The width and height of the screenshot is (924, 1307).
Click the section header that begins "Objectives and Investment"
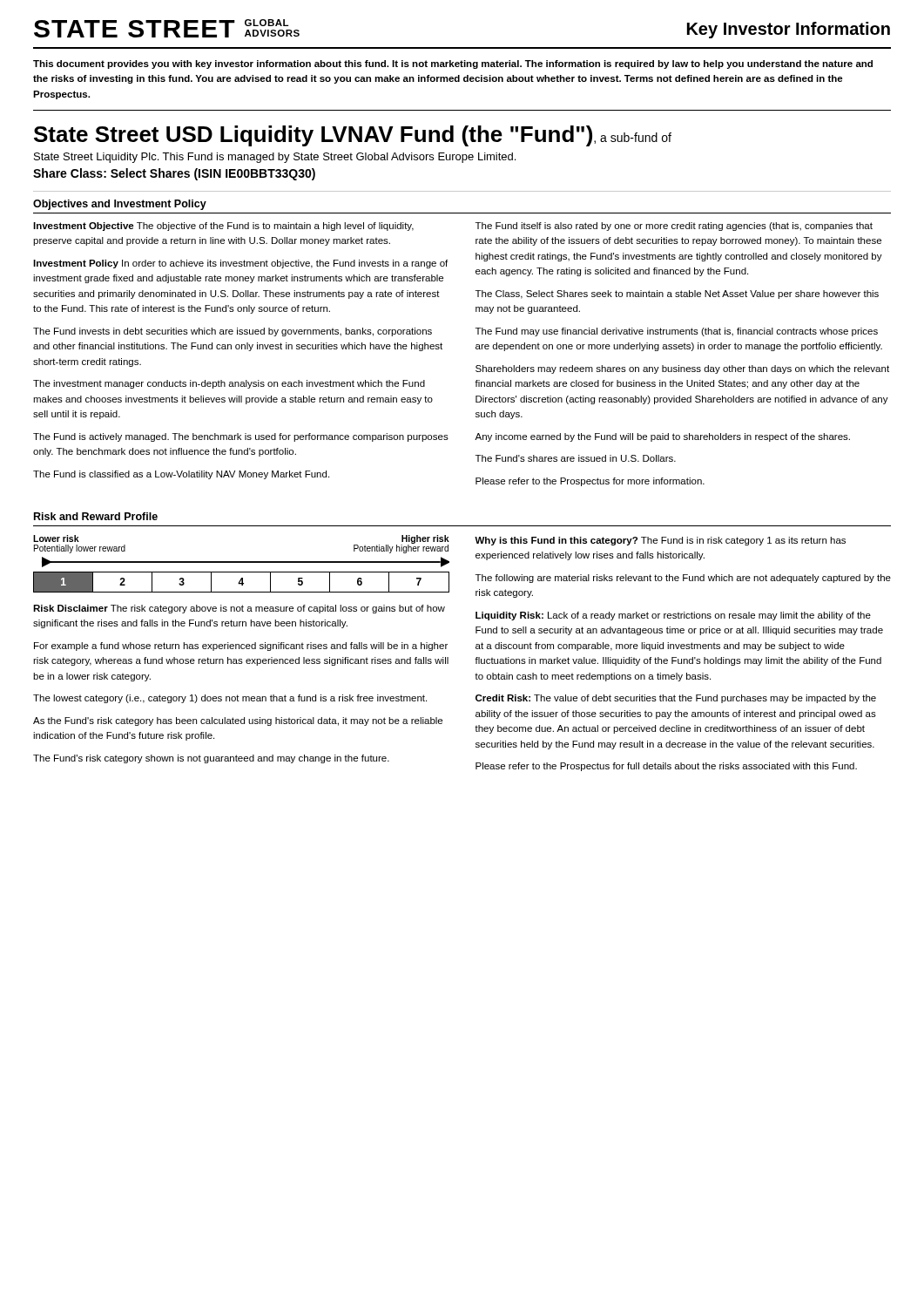point(120,204)
